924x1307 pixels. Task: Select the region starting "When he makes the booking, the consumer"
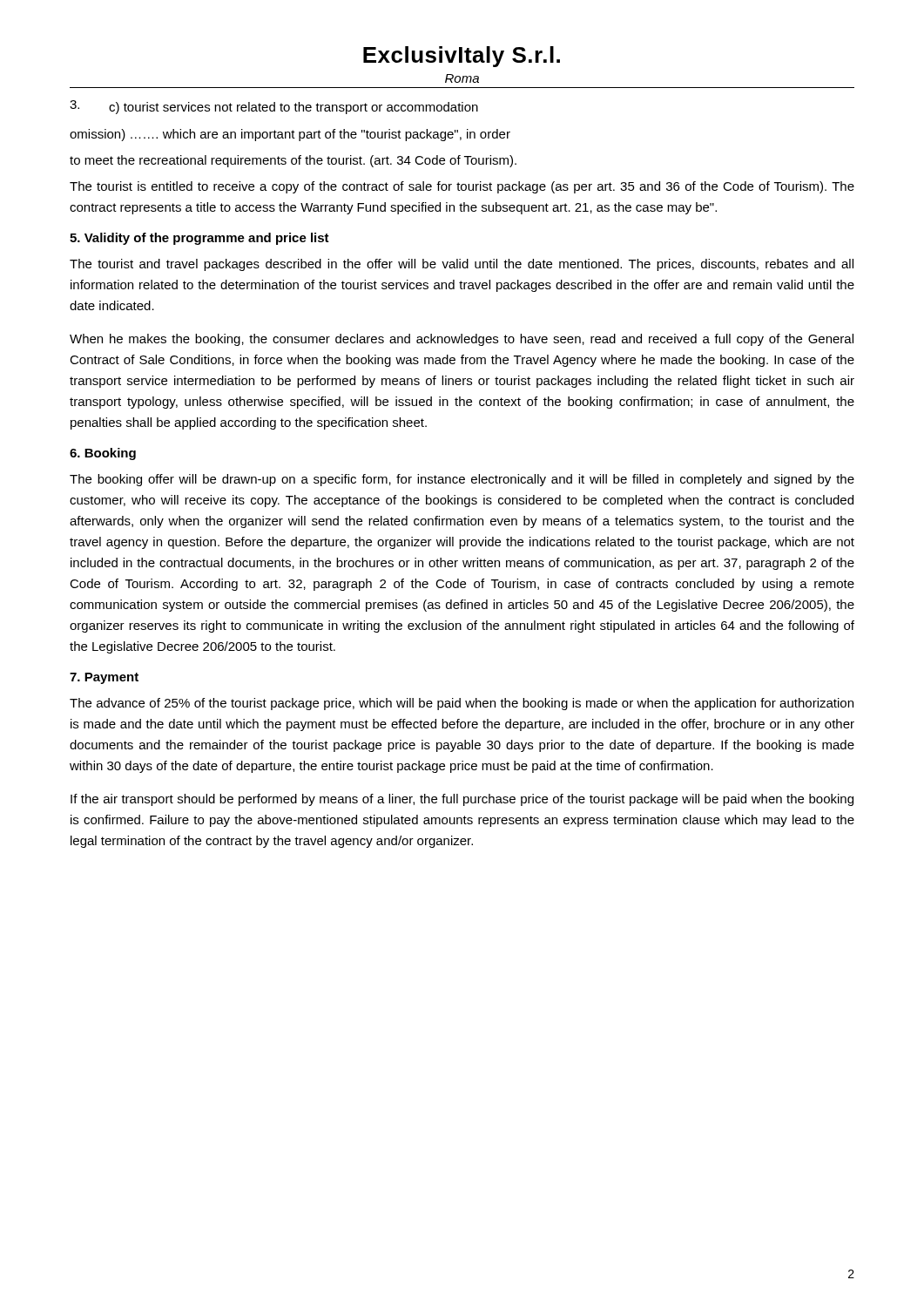[462, 381]
